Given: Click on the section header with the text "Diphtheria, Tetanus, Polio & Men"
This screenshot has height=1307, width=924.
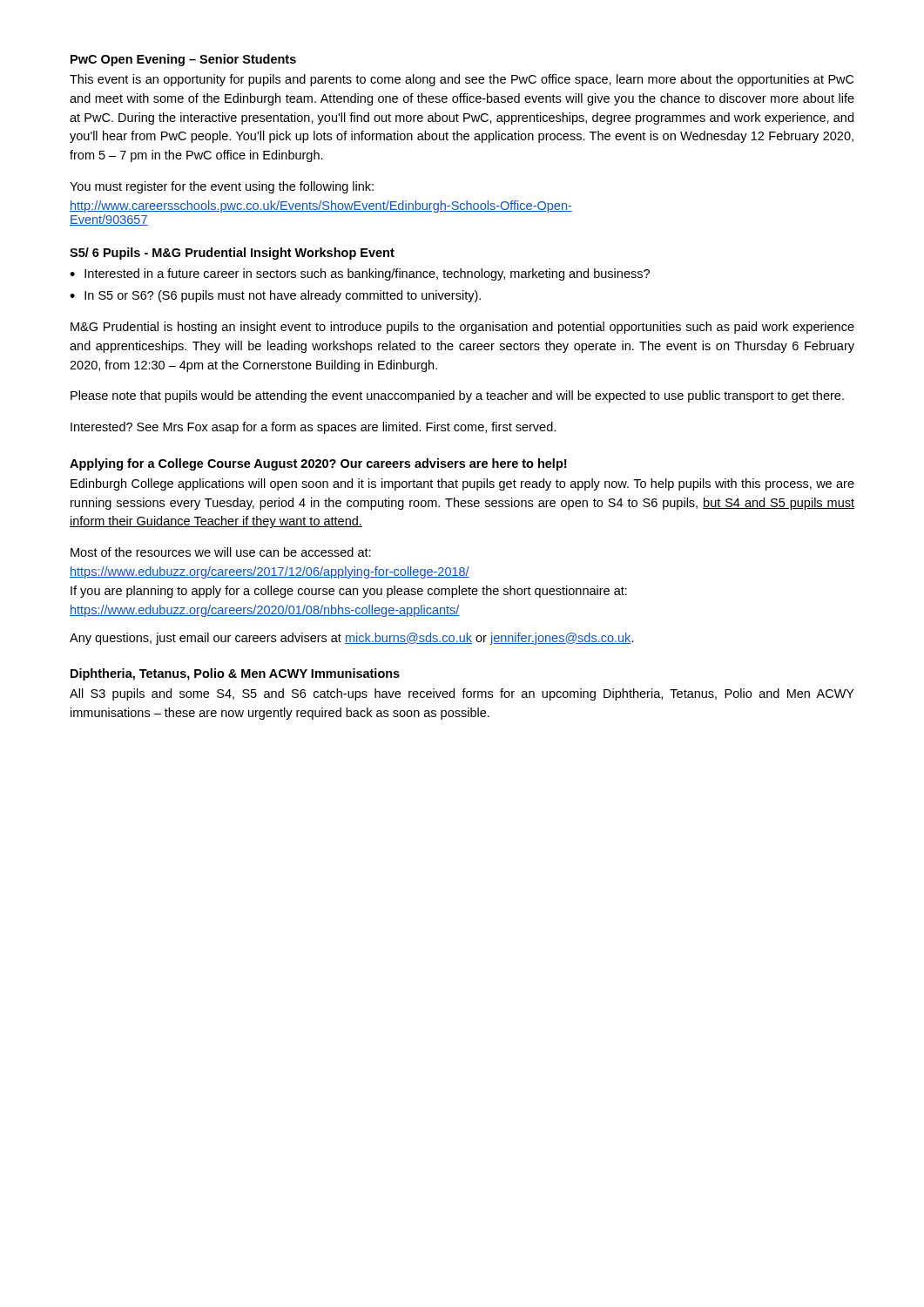Looking at the screenshot, I should 235,674.
